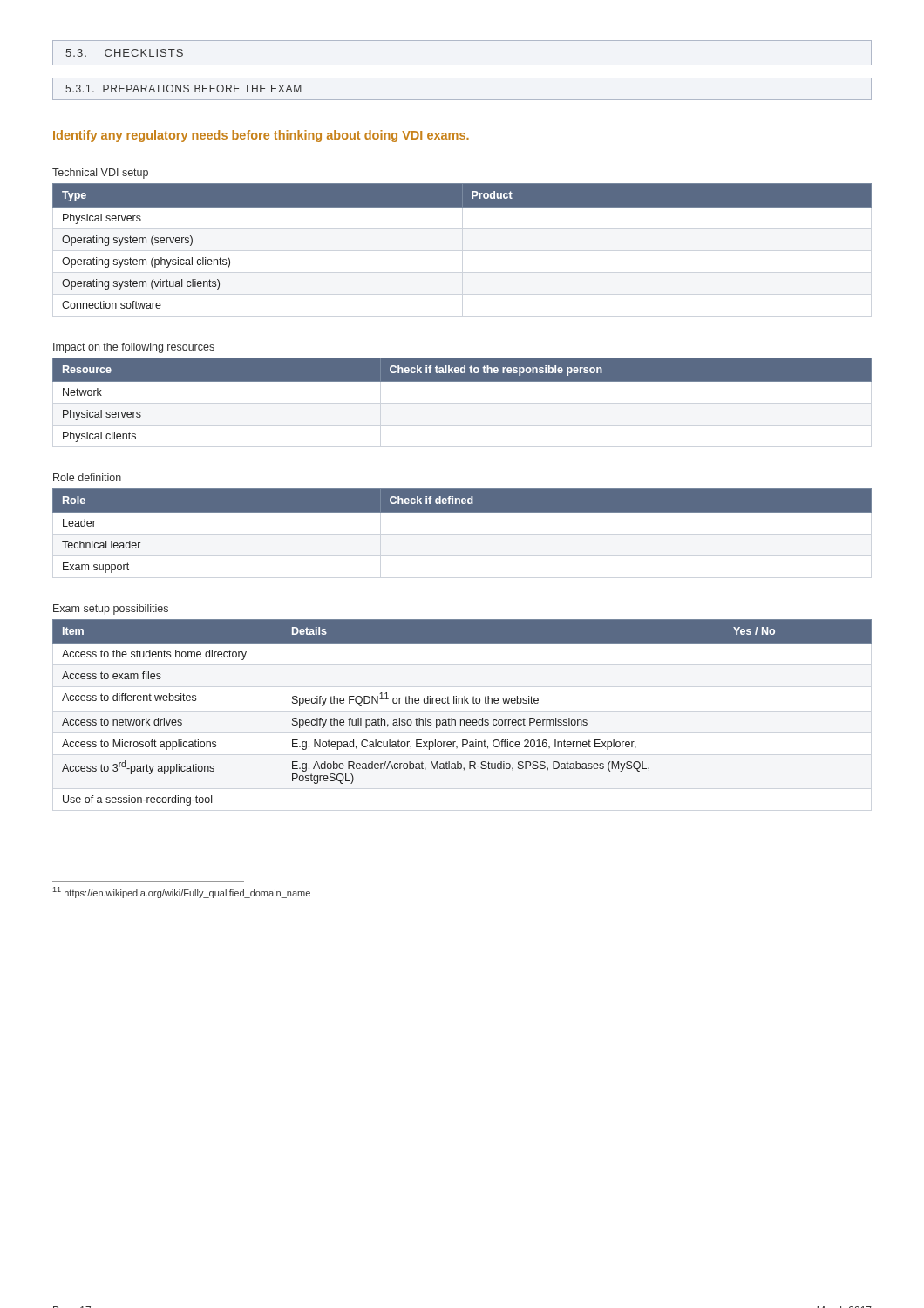The height and width of the screenshot is (1308, 924).
Task: Locate the table with the text "Operating system (physical clients)"
Action: click(x=462, y=250)
